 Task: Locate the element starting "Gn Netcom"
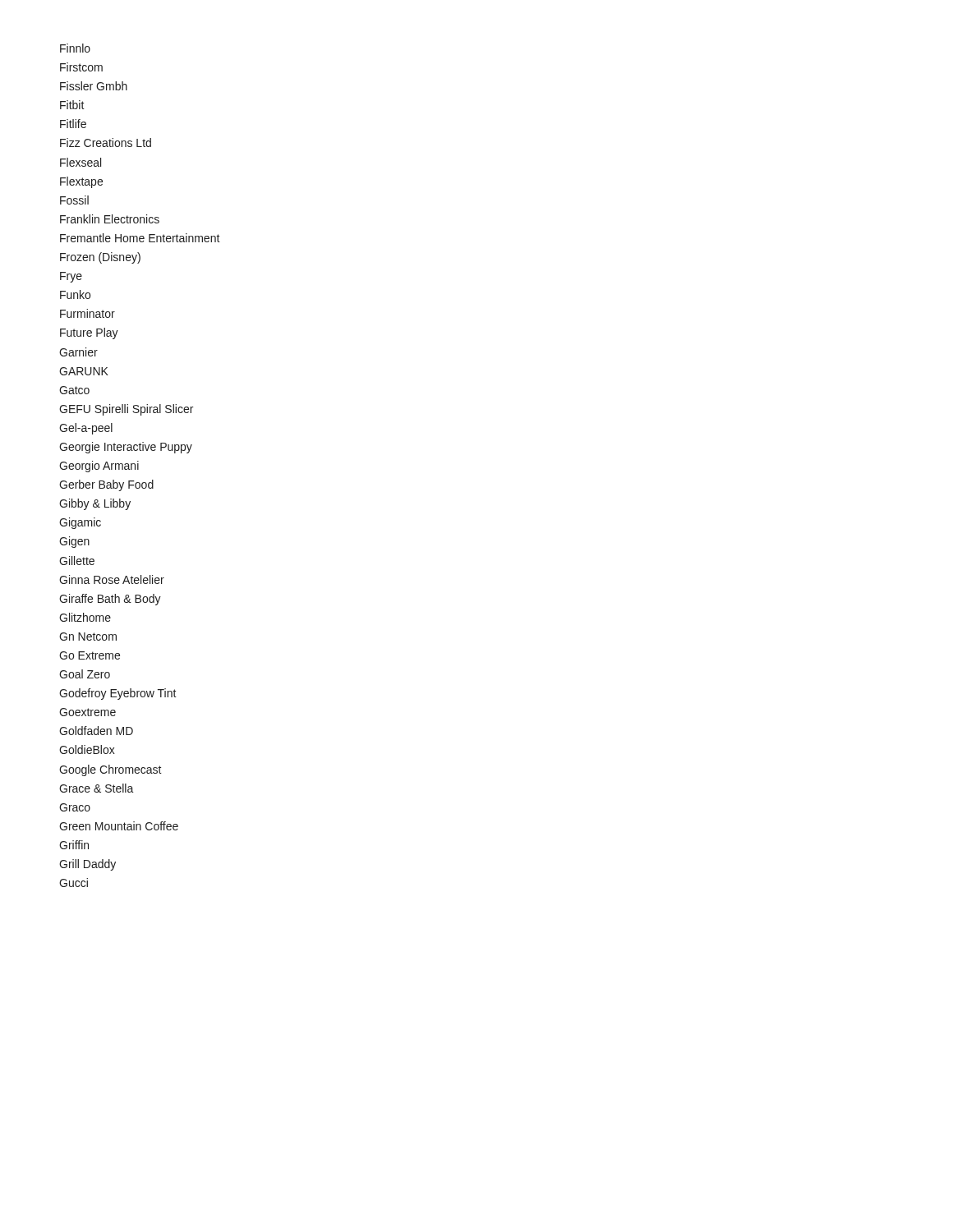[x=88, y=636]
